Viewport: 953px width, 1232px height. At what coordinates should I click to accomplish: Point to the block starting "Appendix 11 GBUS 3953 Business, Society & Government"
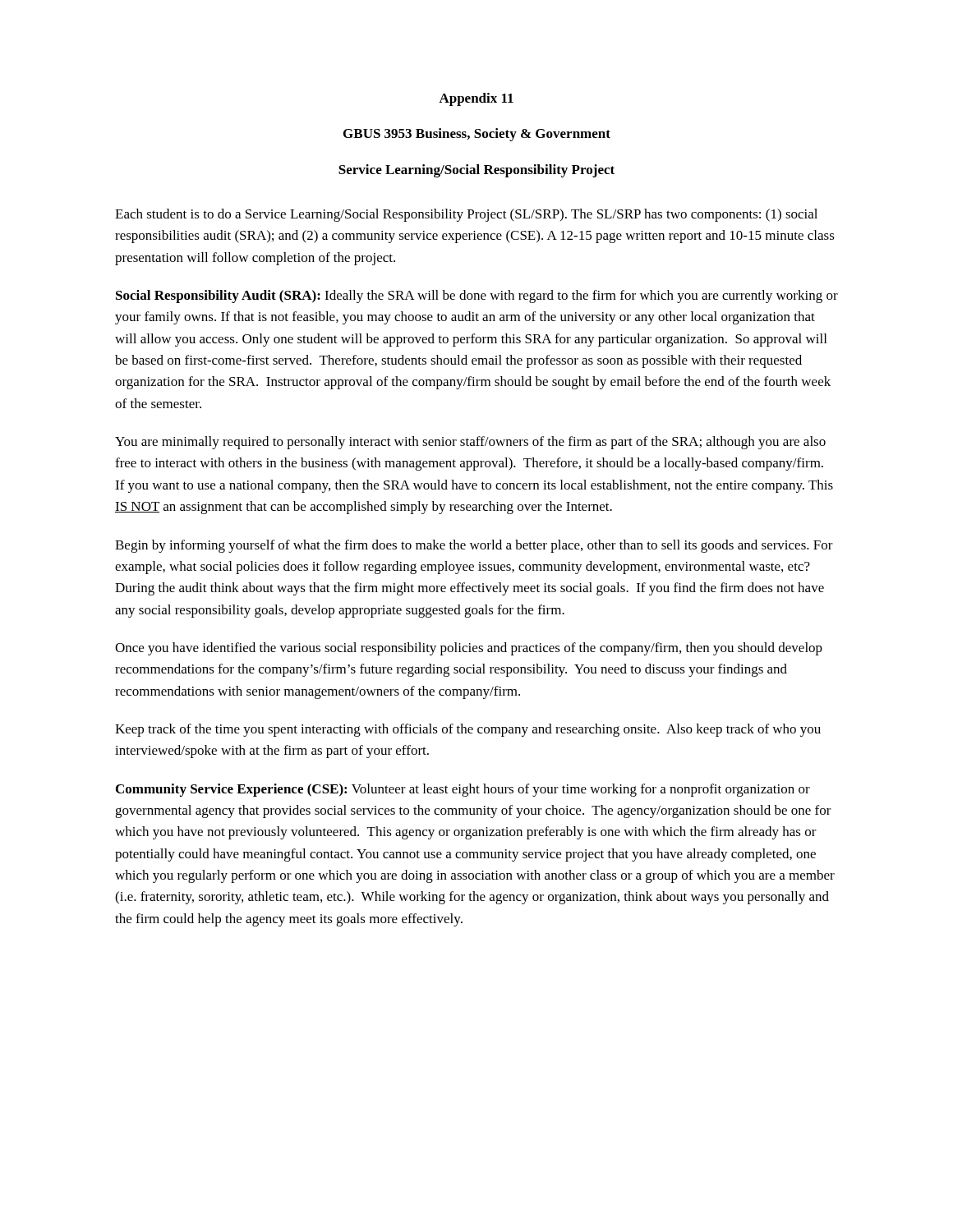[476, 134]
